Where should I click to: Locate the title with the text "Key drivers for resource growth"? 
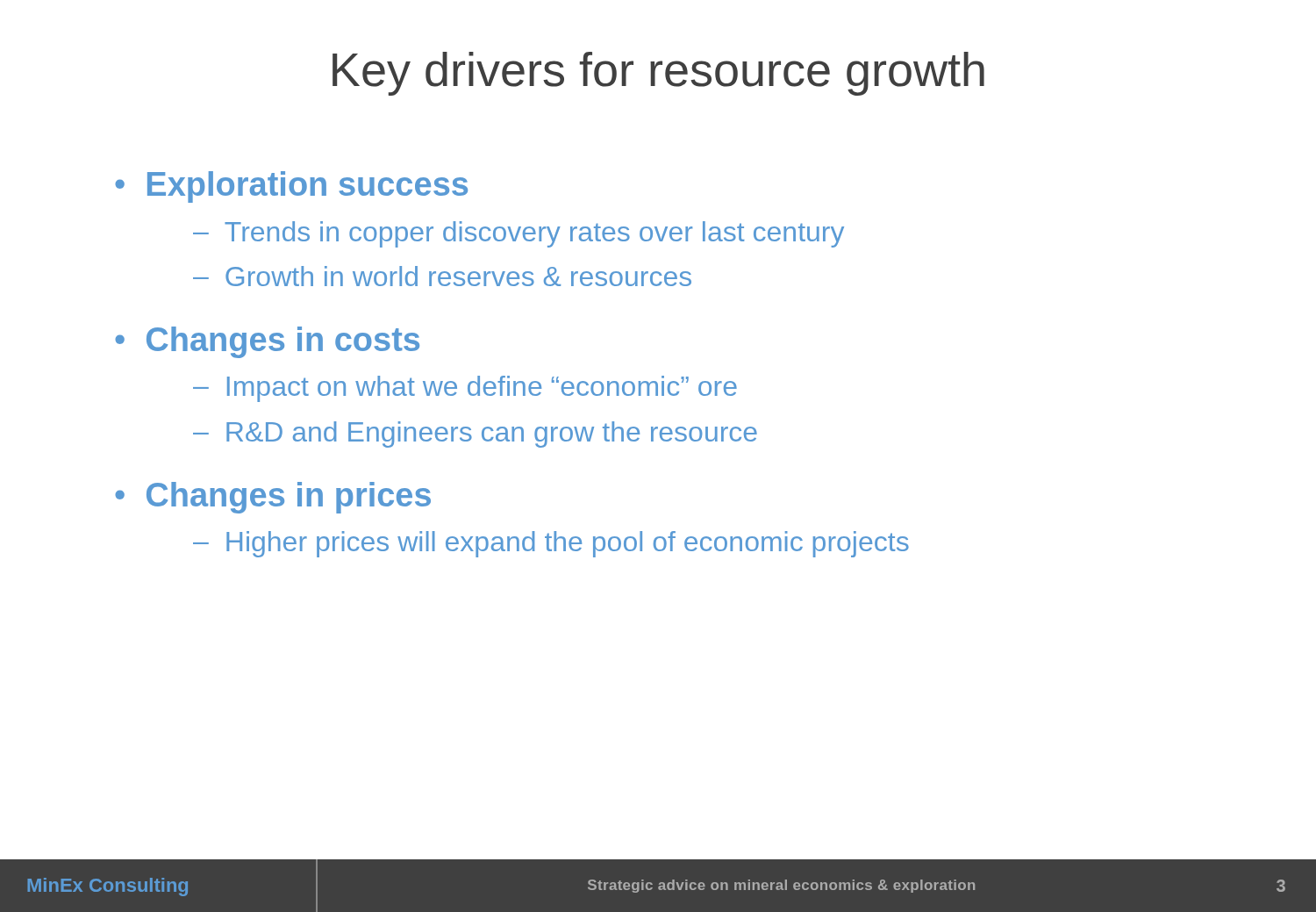[658, 69]
